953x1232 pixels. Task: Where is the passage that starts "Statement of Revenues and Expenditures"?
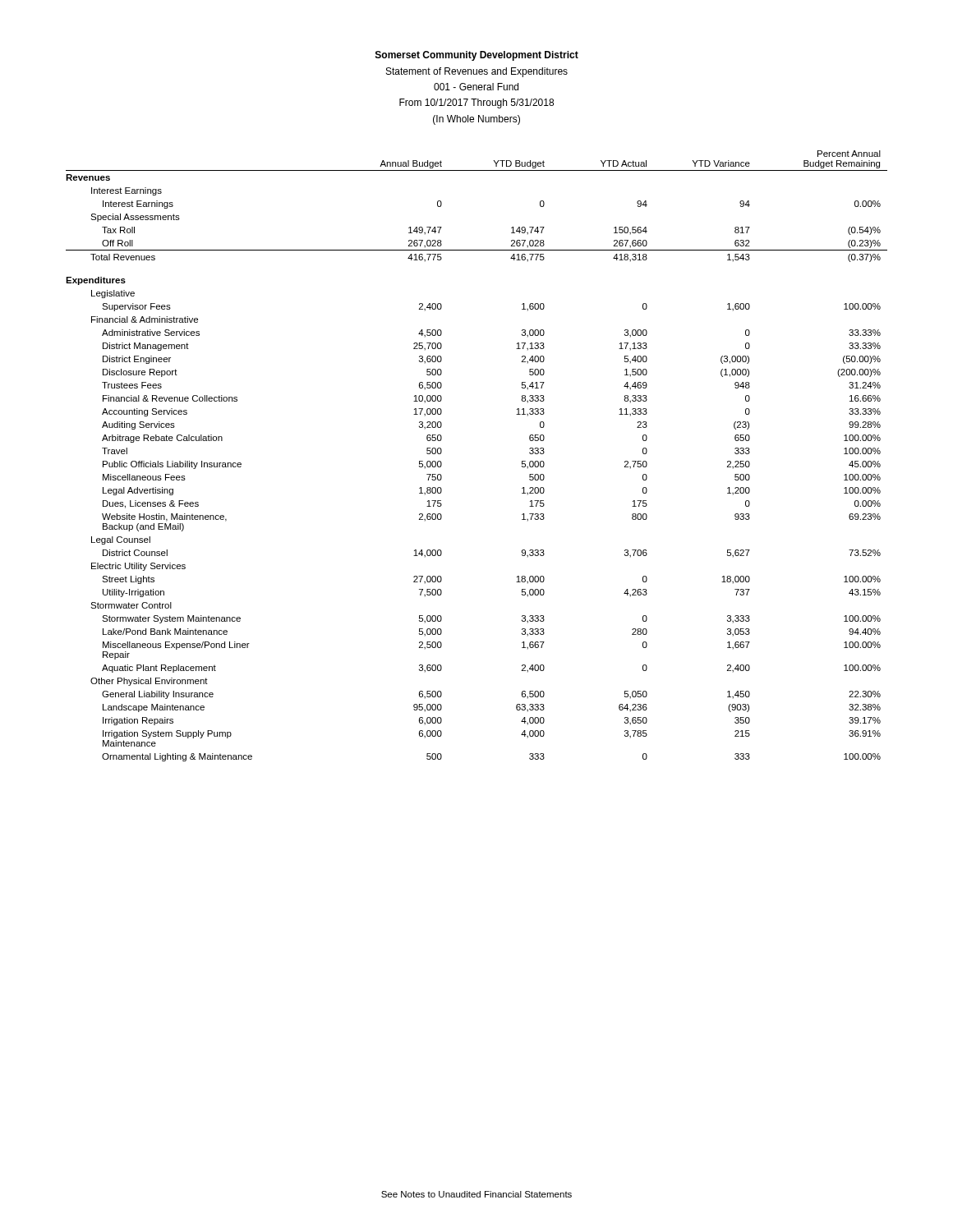(x=476, y=95)
